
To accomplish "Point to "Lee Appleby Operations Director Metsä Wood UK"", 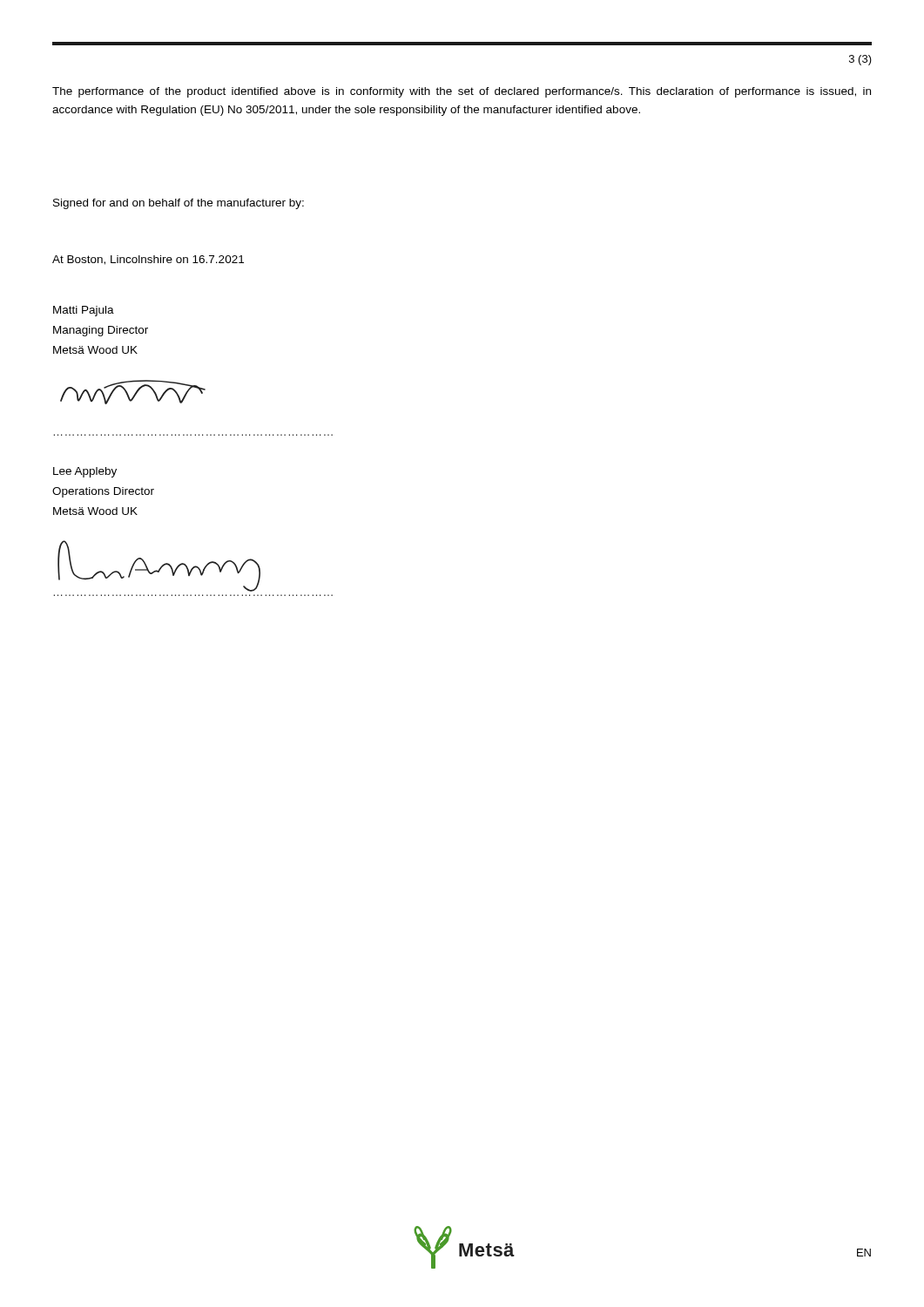I will point(103,491).
